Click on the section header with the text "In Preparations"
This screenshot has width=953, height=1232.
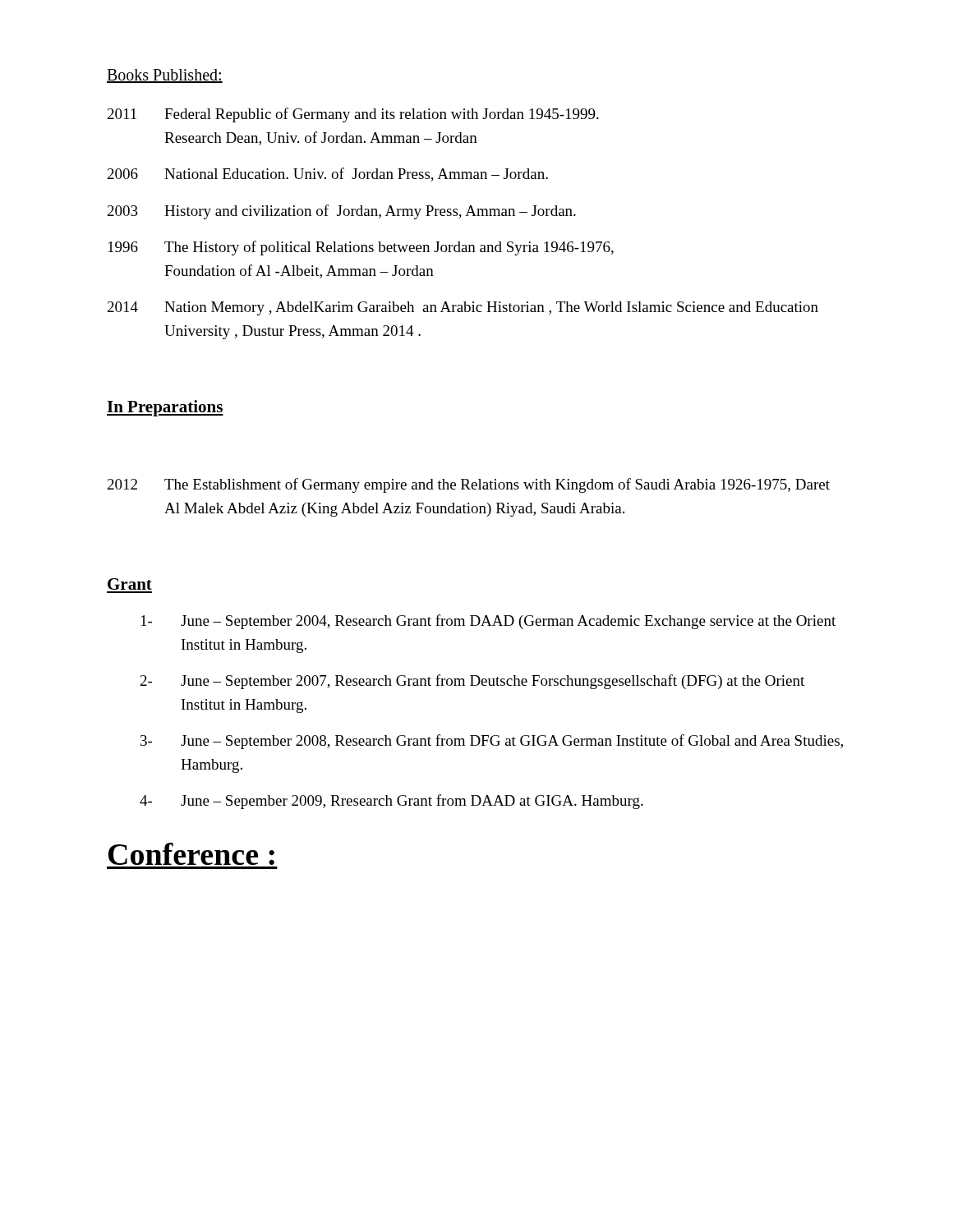tap(165, 407)
